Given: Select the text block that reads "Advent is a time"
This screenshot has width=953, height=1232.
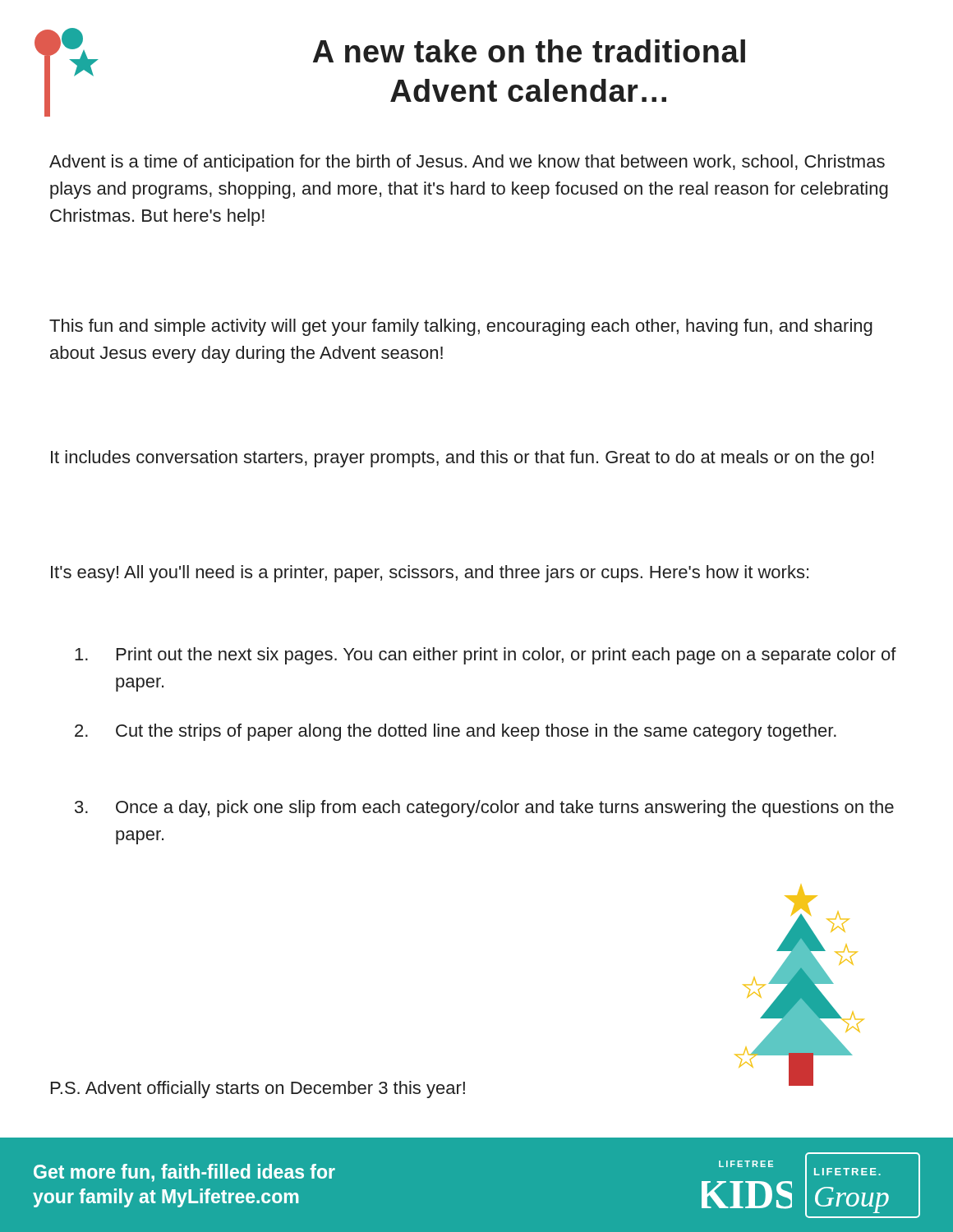Looking at the screenshot, I should 469,188.
